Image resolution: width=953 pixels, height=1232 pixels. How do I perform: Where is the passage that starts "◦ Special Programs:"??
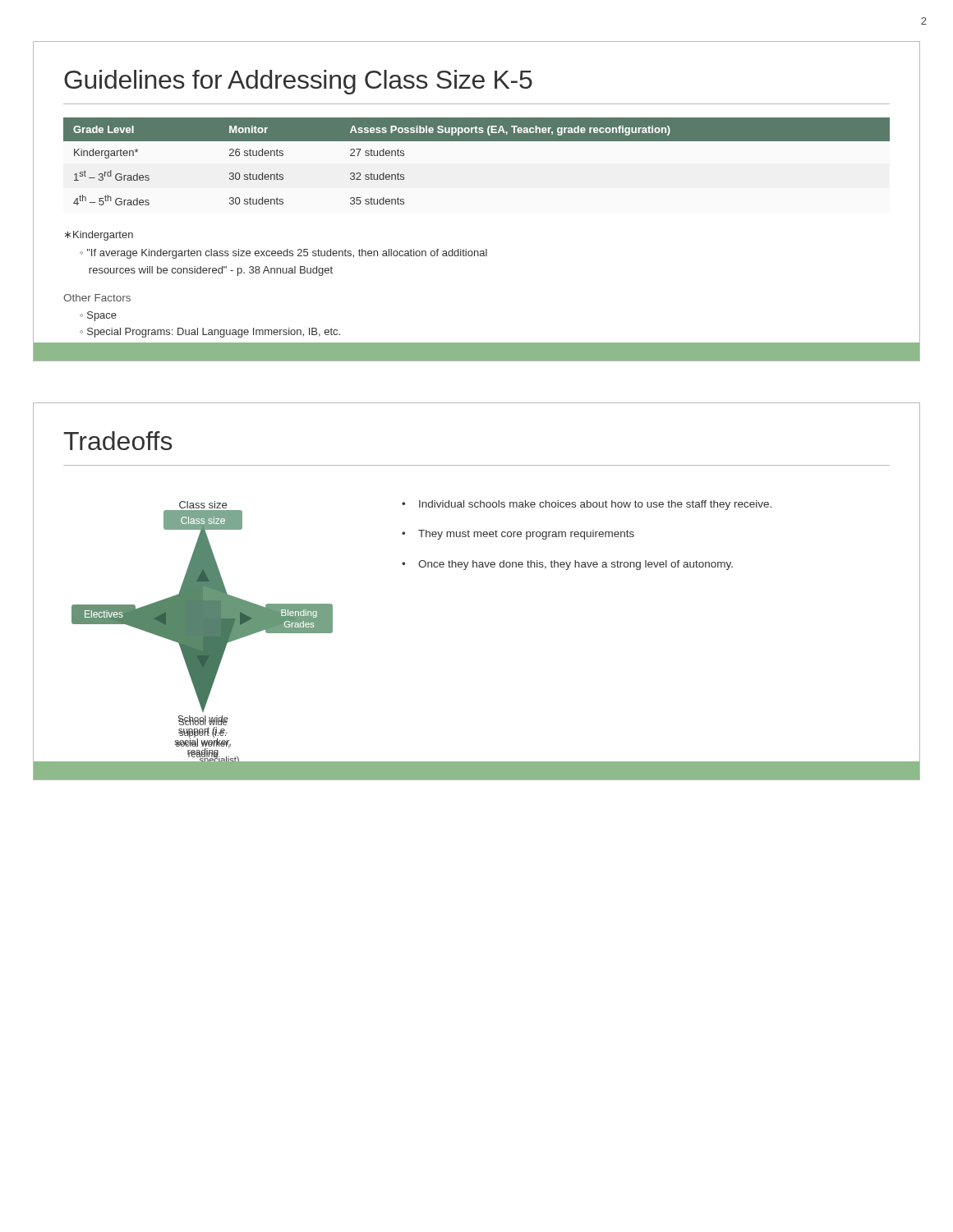[x=210, y=332]
